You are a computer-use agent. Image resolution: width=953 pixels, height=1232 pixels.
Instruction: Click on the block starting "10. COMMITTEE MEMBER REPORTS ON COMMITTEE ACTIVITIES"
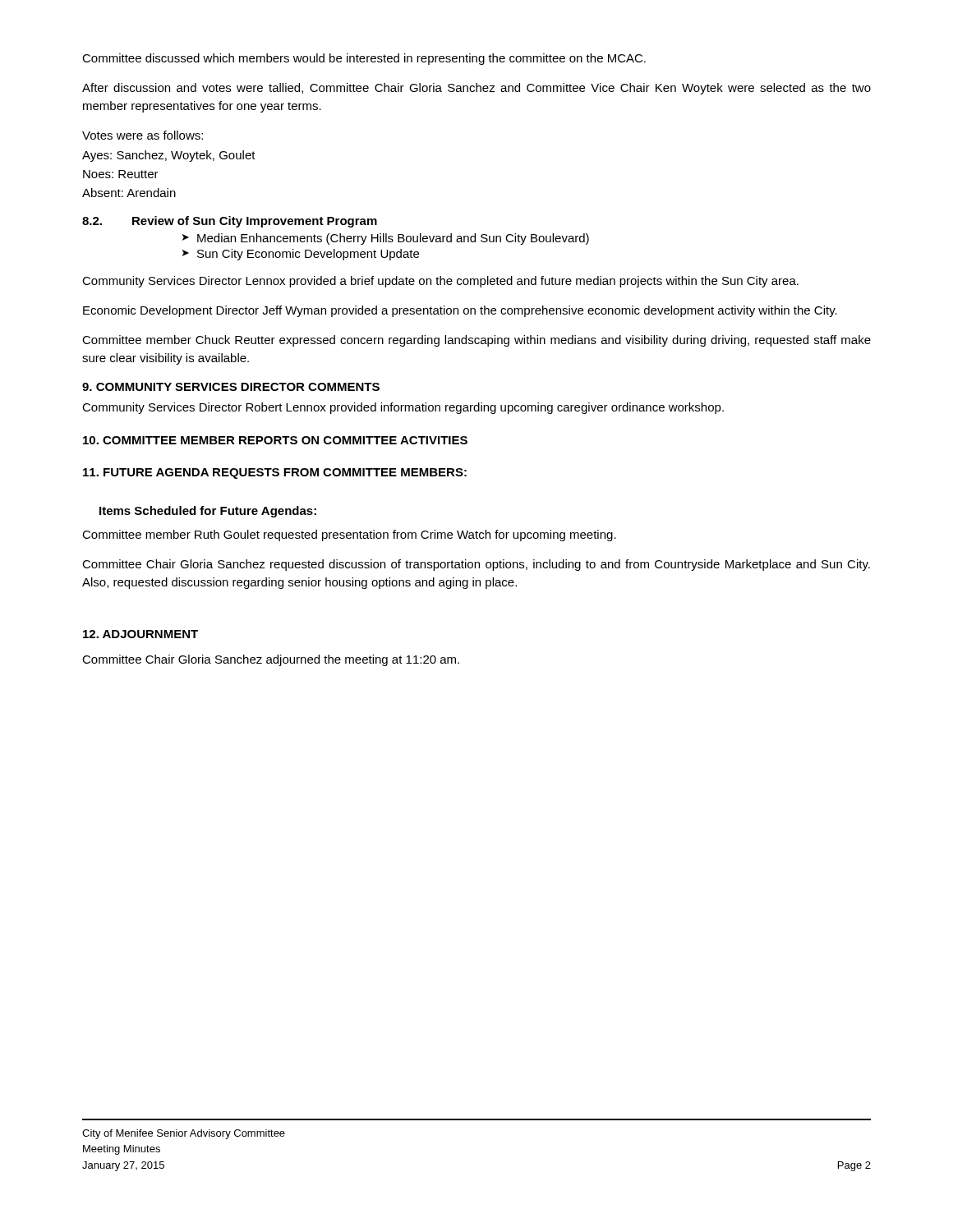[x=476, y=440]
